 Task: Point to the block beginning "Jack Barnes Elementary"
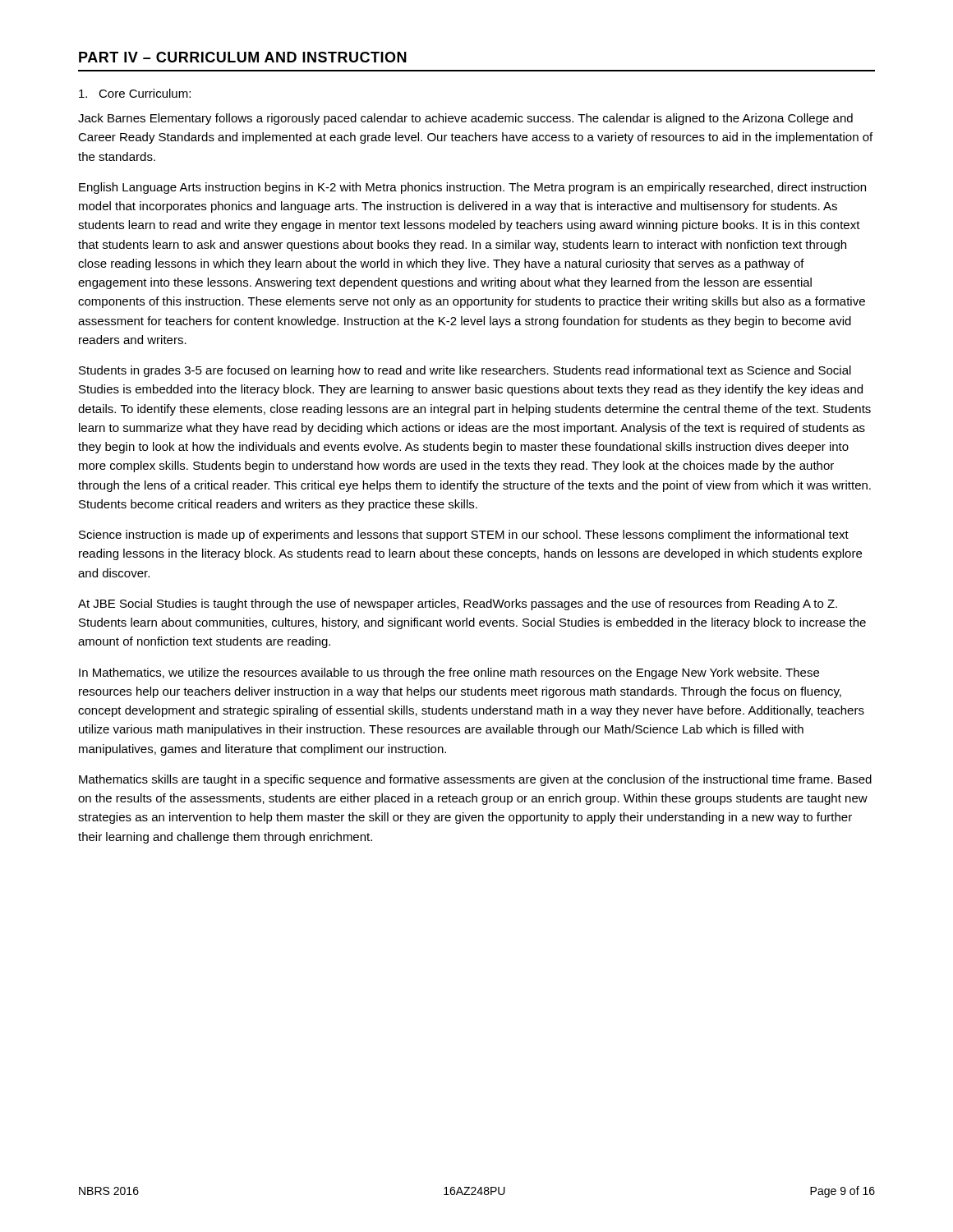(476, 137)
